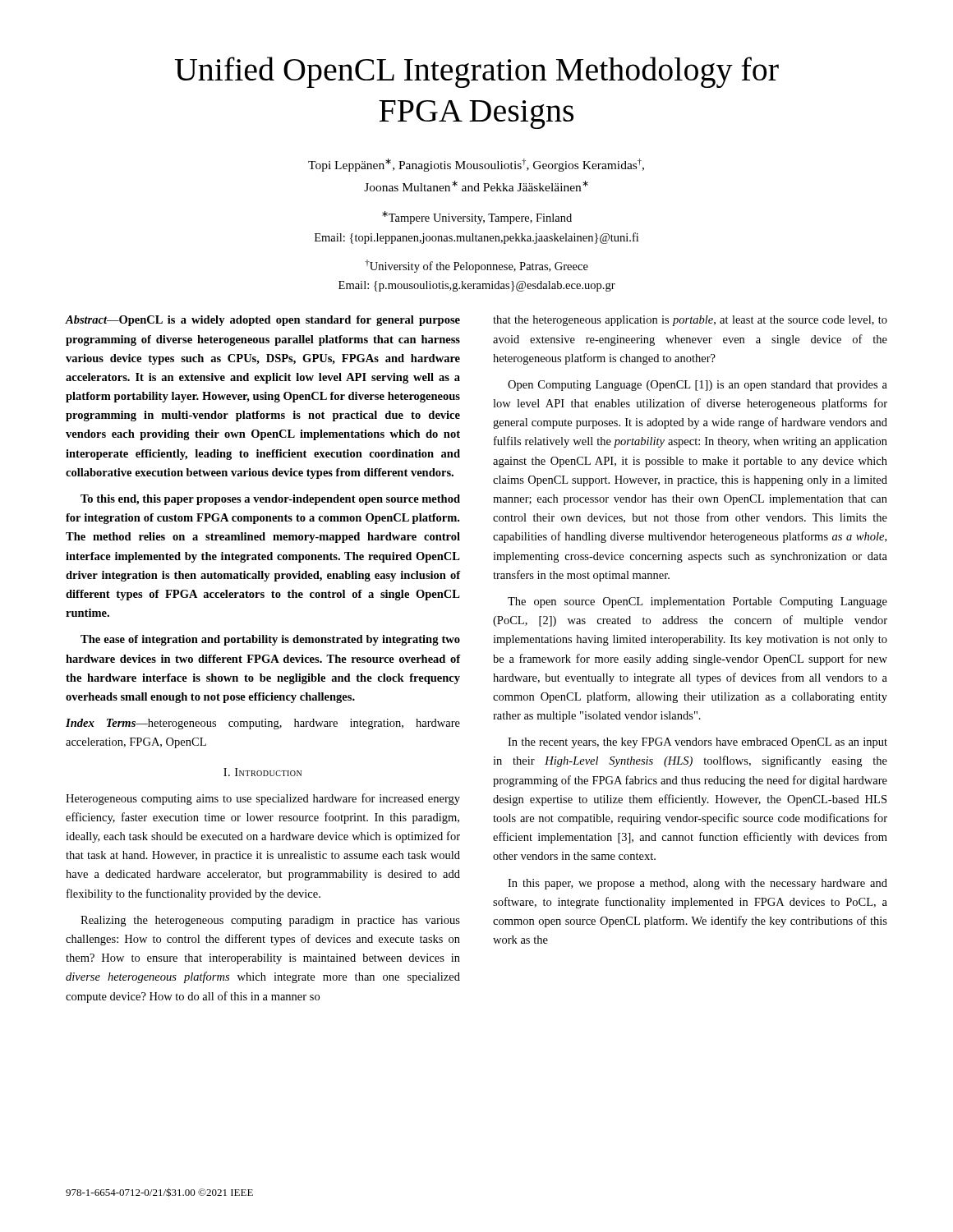Click on the text block with the text "†University of the Peloponnese, Patras, Greece Email:"
The width and height of the screenshot is (953, 1232).
pyautogui.click(x=476, y=274)
